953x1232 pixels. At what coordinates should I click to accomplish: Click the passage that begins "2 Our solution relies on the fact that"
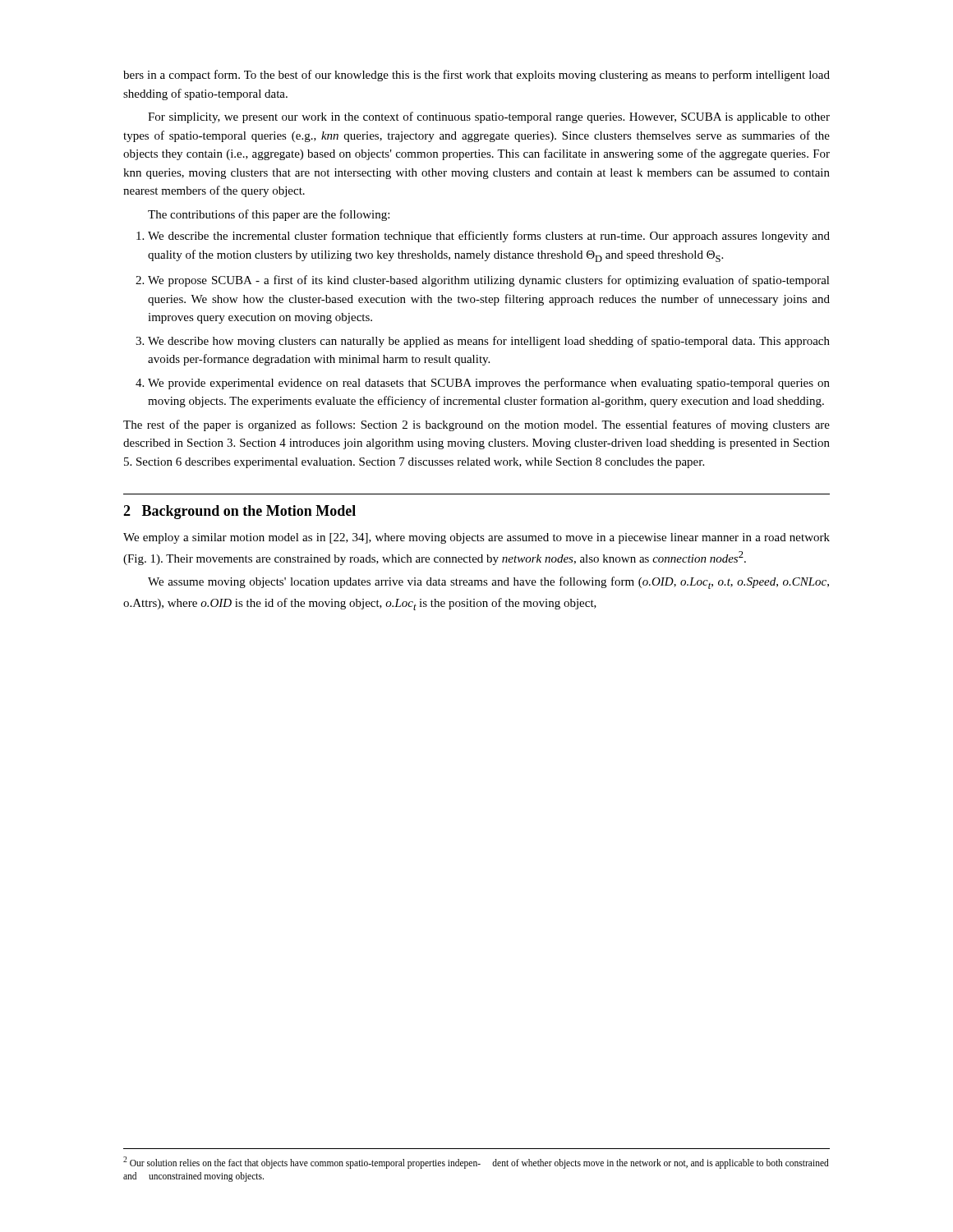click(476, 1168)
